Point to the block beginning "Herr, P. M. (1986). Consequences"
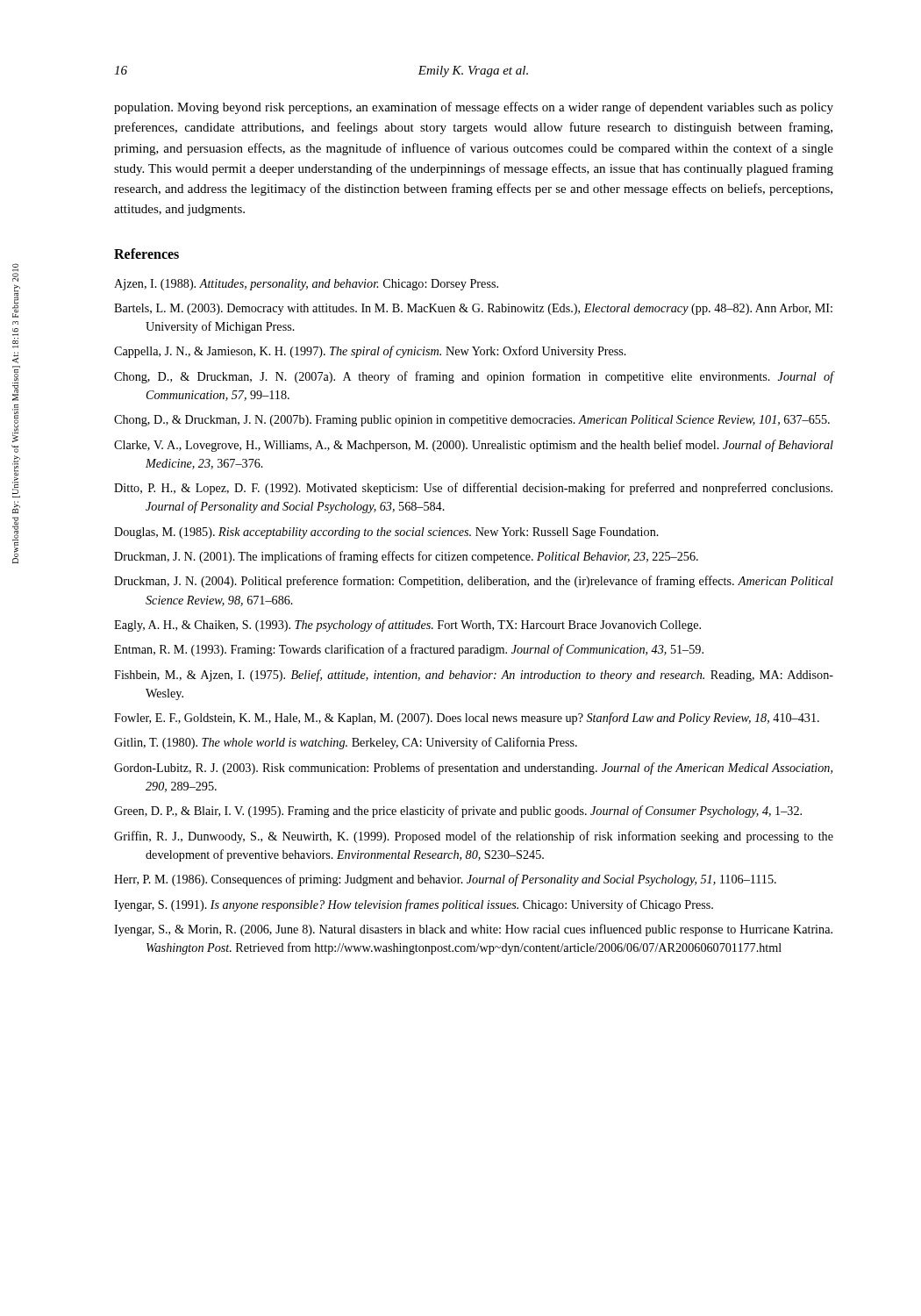 (445, 879)
